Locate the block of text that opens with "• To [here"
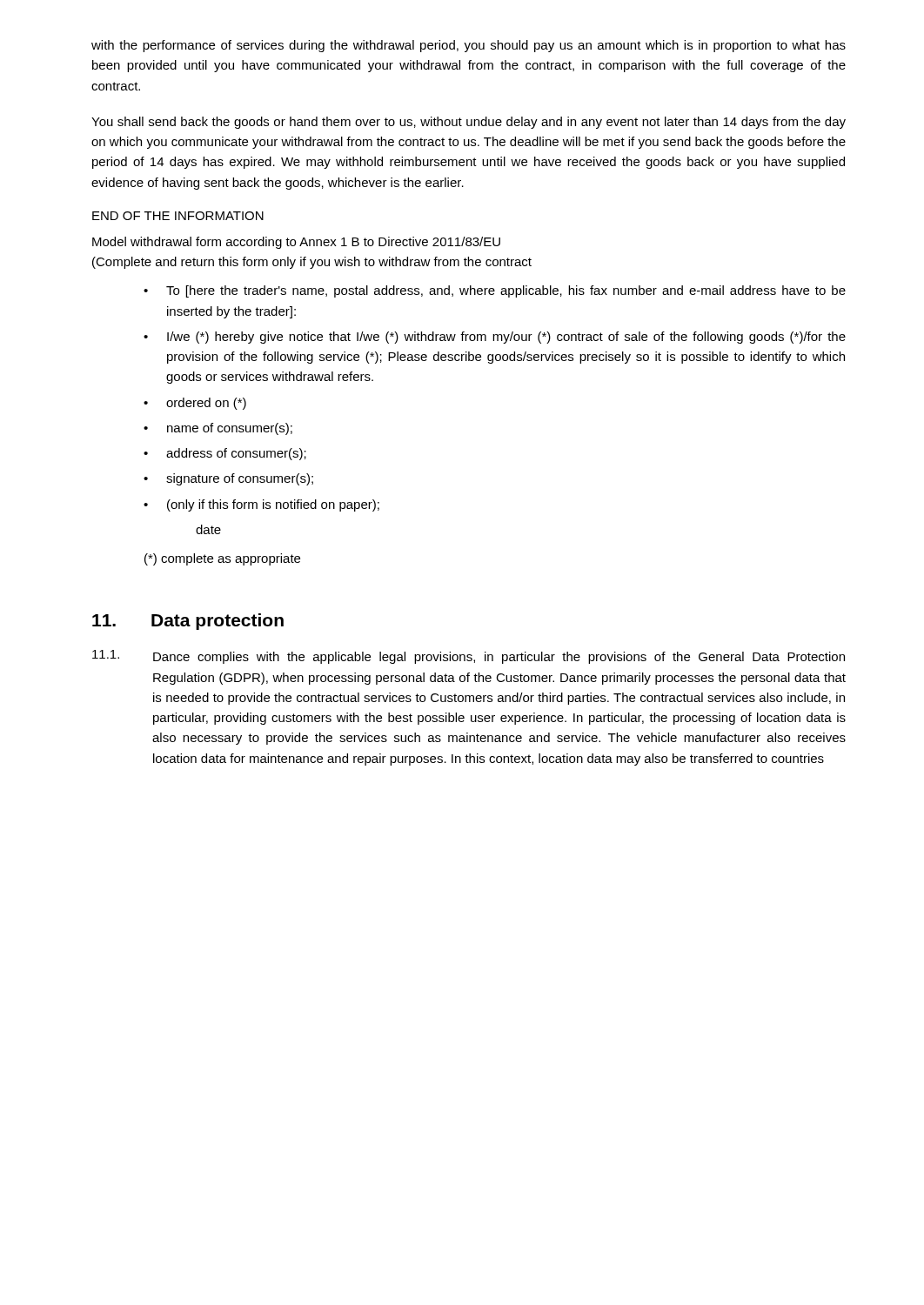The image size is (924, 1305). coord(495,301)
